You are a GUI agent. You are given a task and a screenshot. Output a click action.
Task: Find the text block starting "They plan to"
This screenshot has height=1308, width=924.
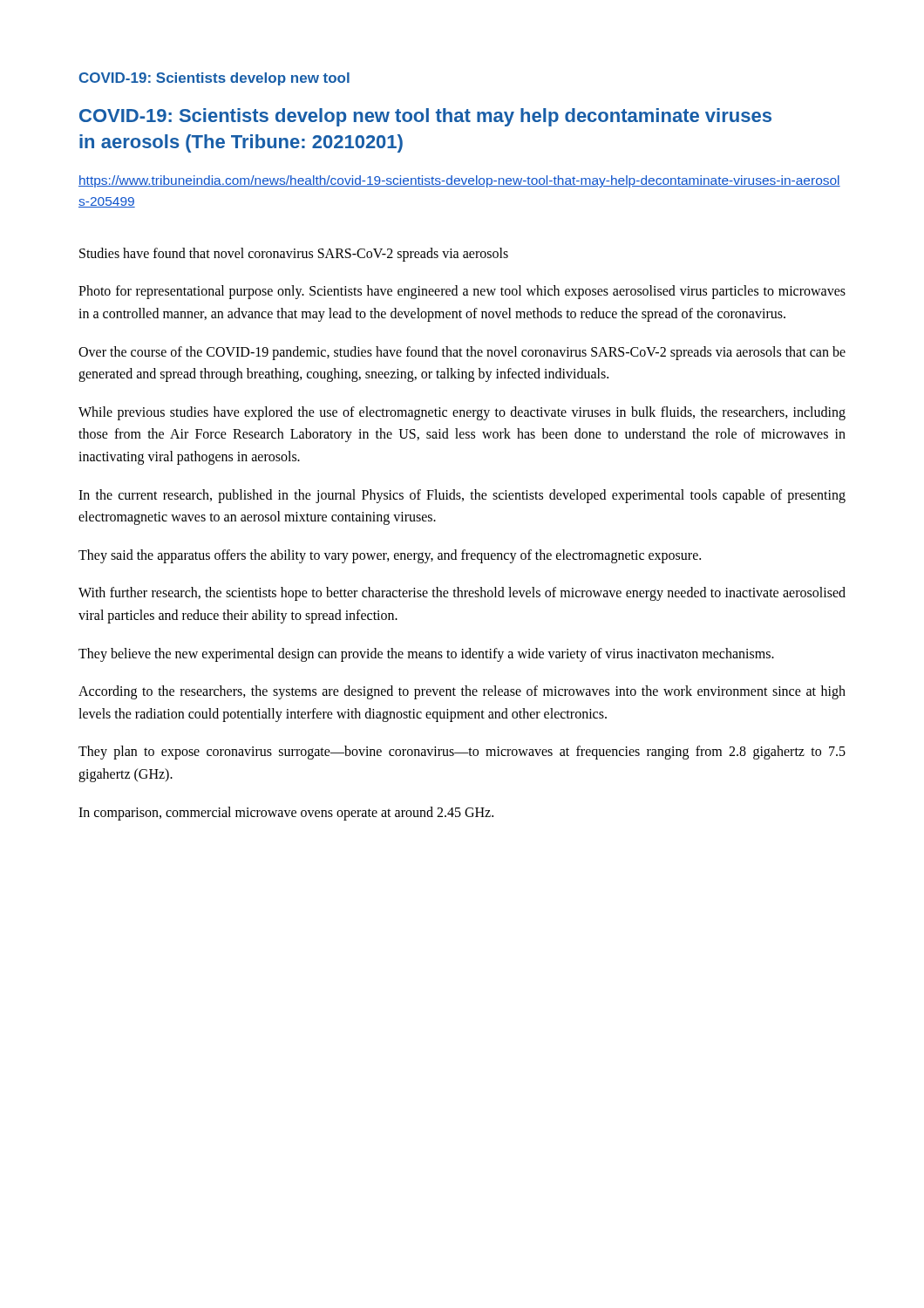point(462,763)
